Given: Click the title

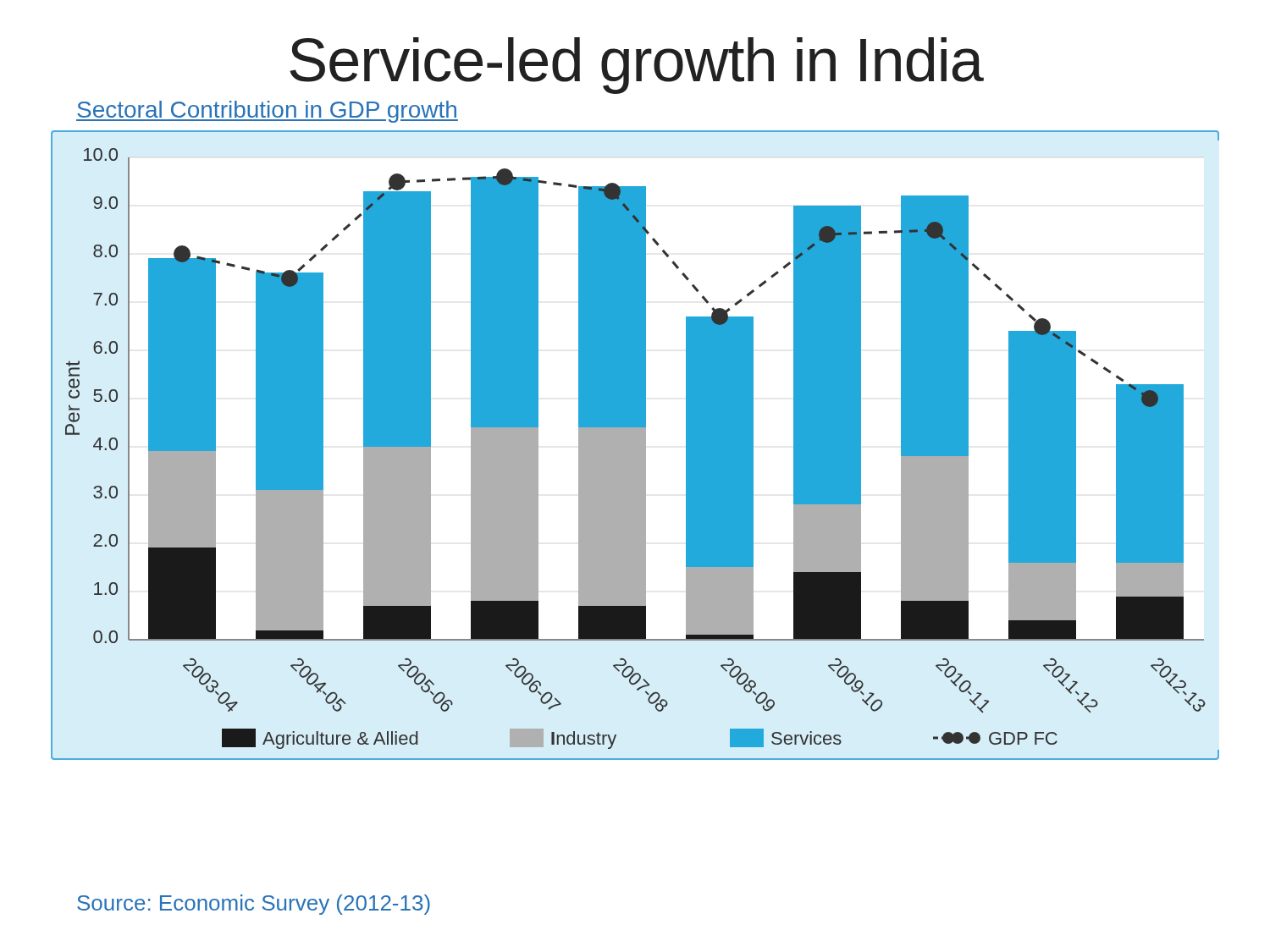Looking at the screenshot, I should (x=635, y=60).
